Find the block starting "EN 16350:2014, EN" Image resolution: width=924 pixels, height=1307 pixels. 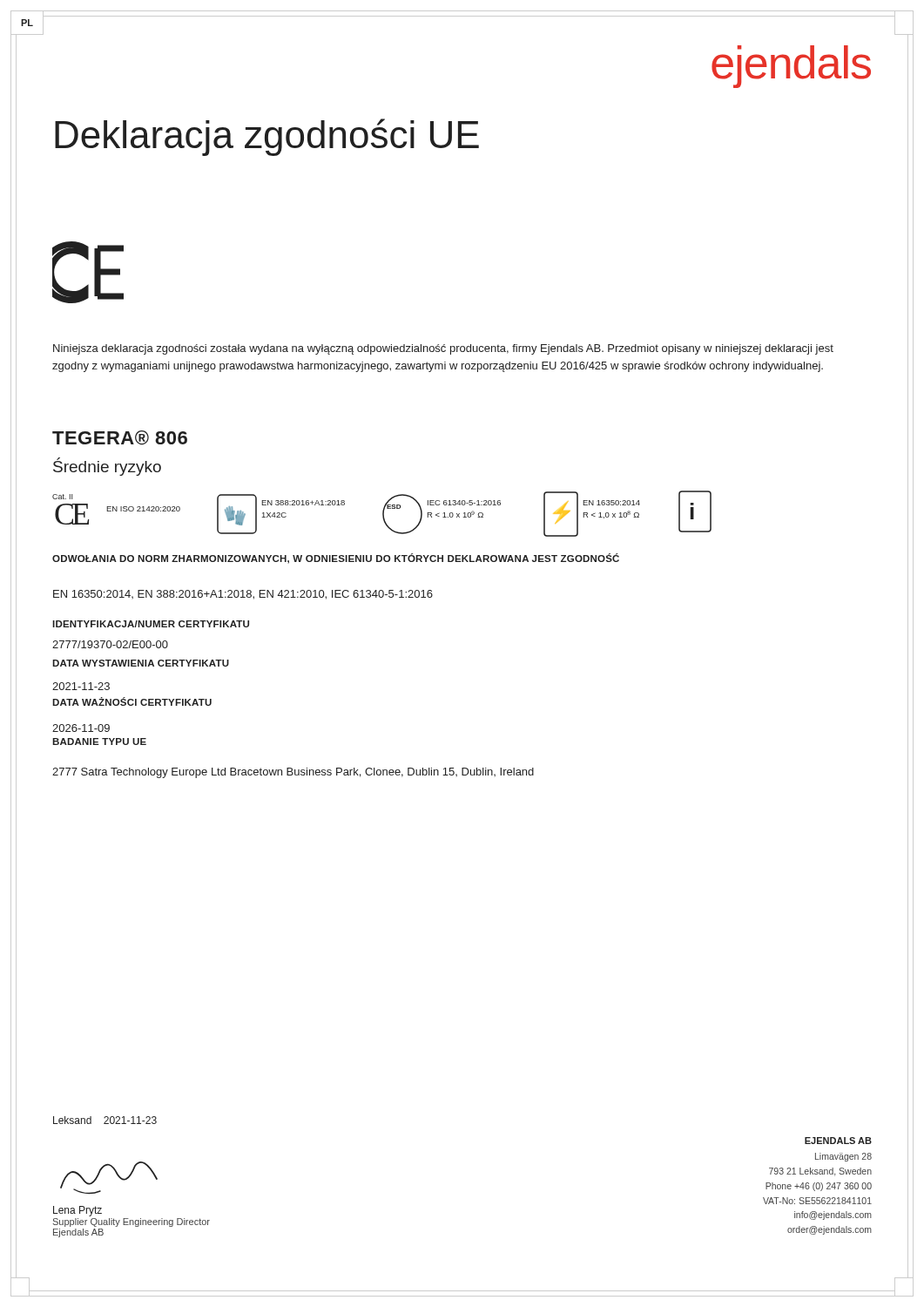click(243, 594)
